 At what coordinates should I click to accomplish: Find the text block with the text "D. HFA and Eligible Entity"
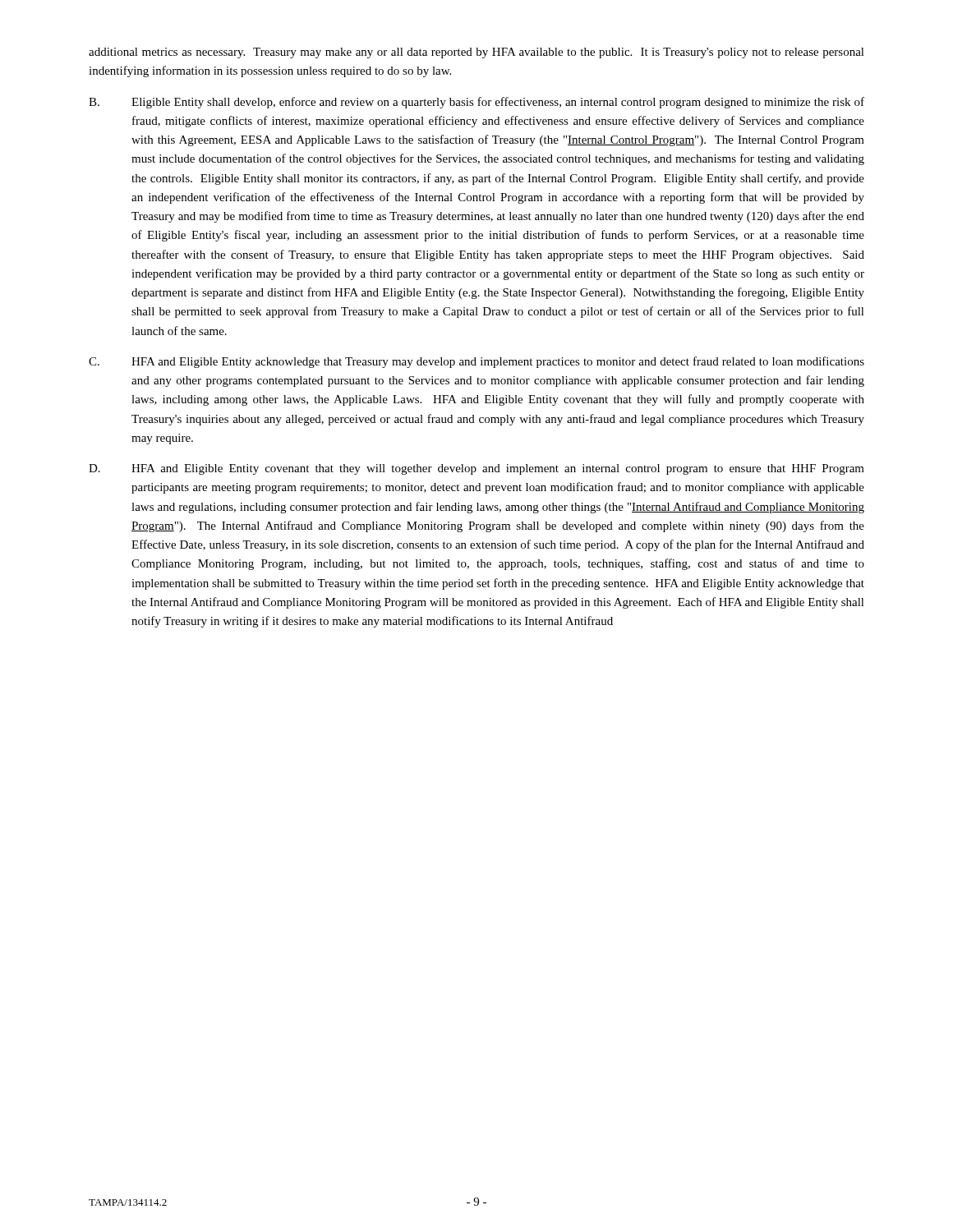(x=476, y=545)
